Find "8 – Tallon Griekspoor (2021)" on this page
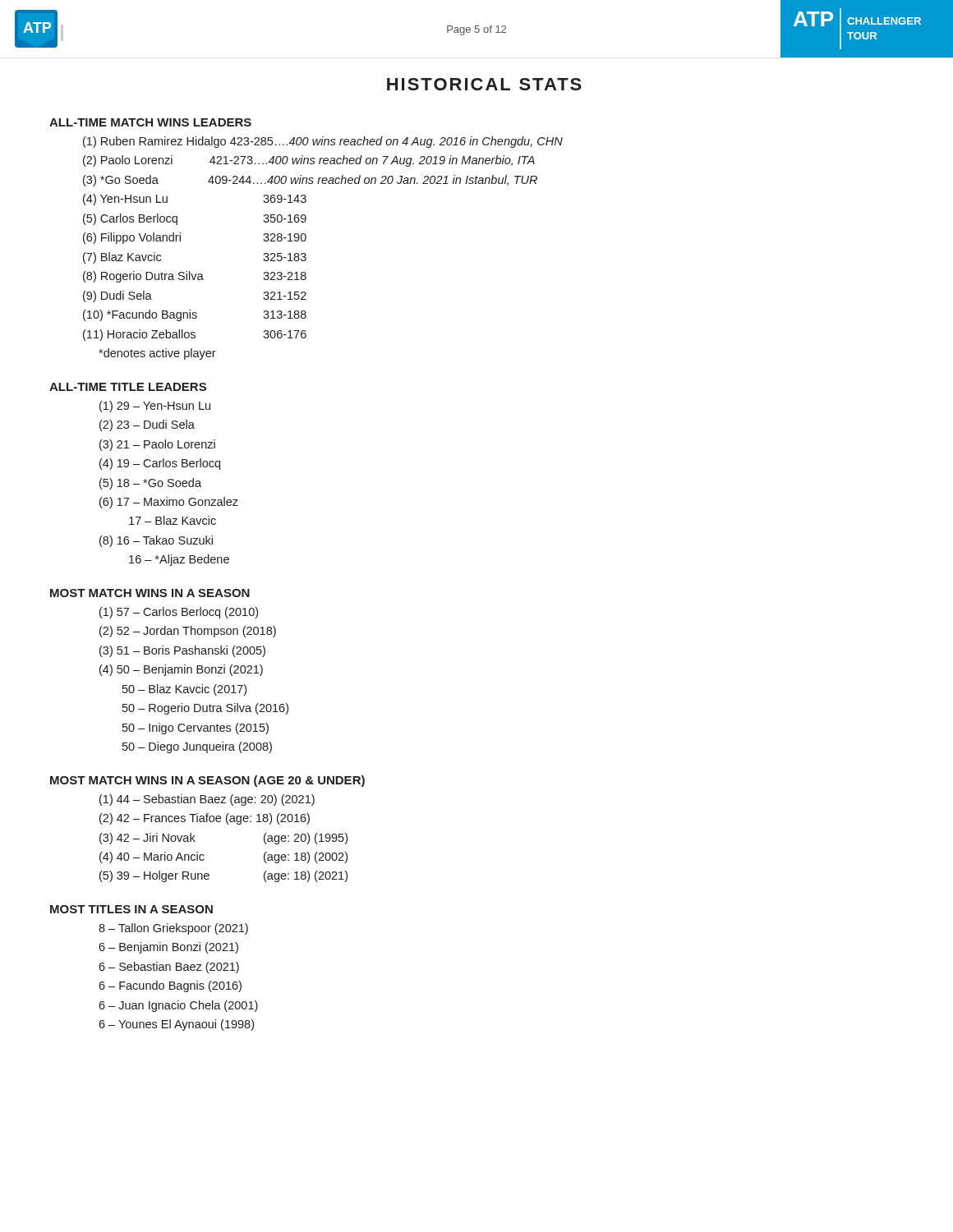 [x=174, y=928]
